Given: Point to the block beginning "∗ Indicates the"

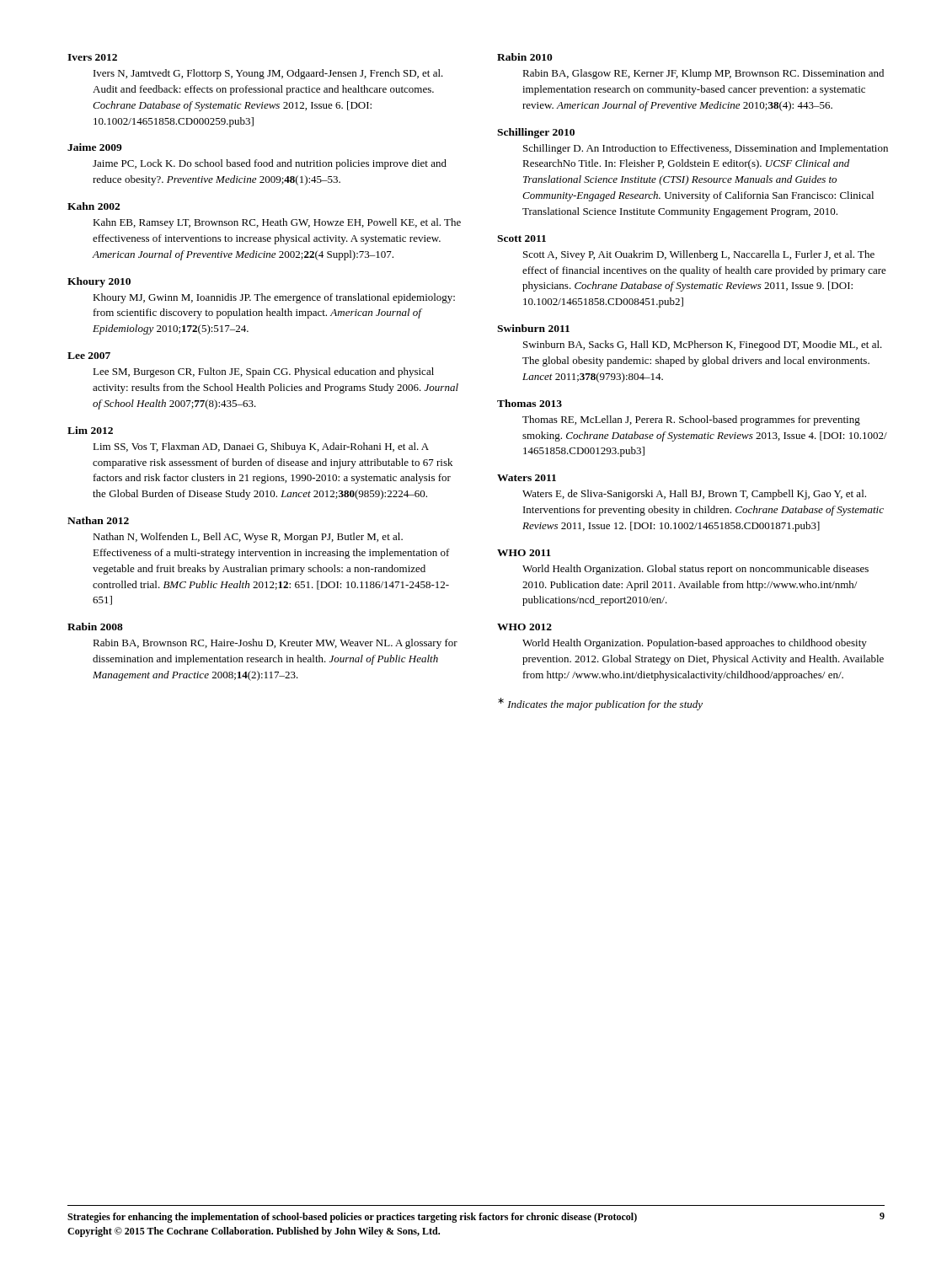Looking at the screenshot, I should click(600, 703).
